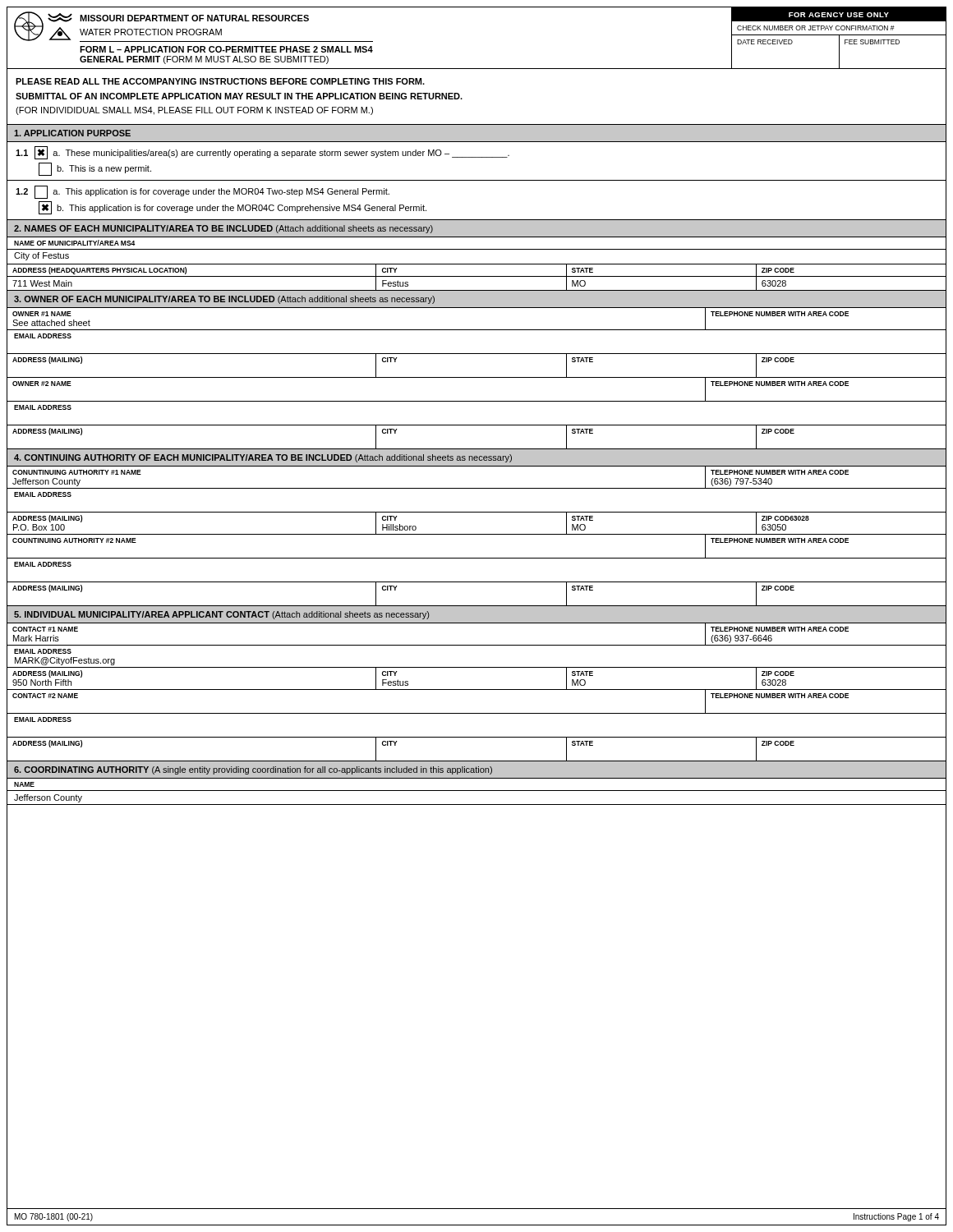Find the block on this page that starts "2 a. This application is for coverage"
Viewport: 953px width, 1232px height.
click(203, 192)
